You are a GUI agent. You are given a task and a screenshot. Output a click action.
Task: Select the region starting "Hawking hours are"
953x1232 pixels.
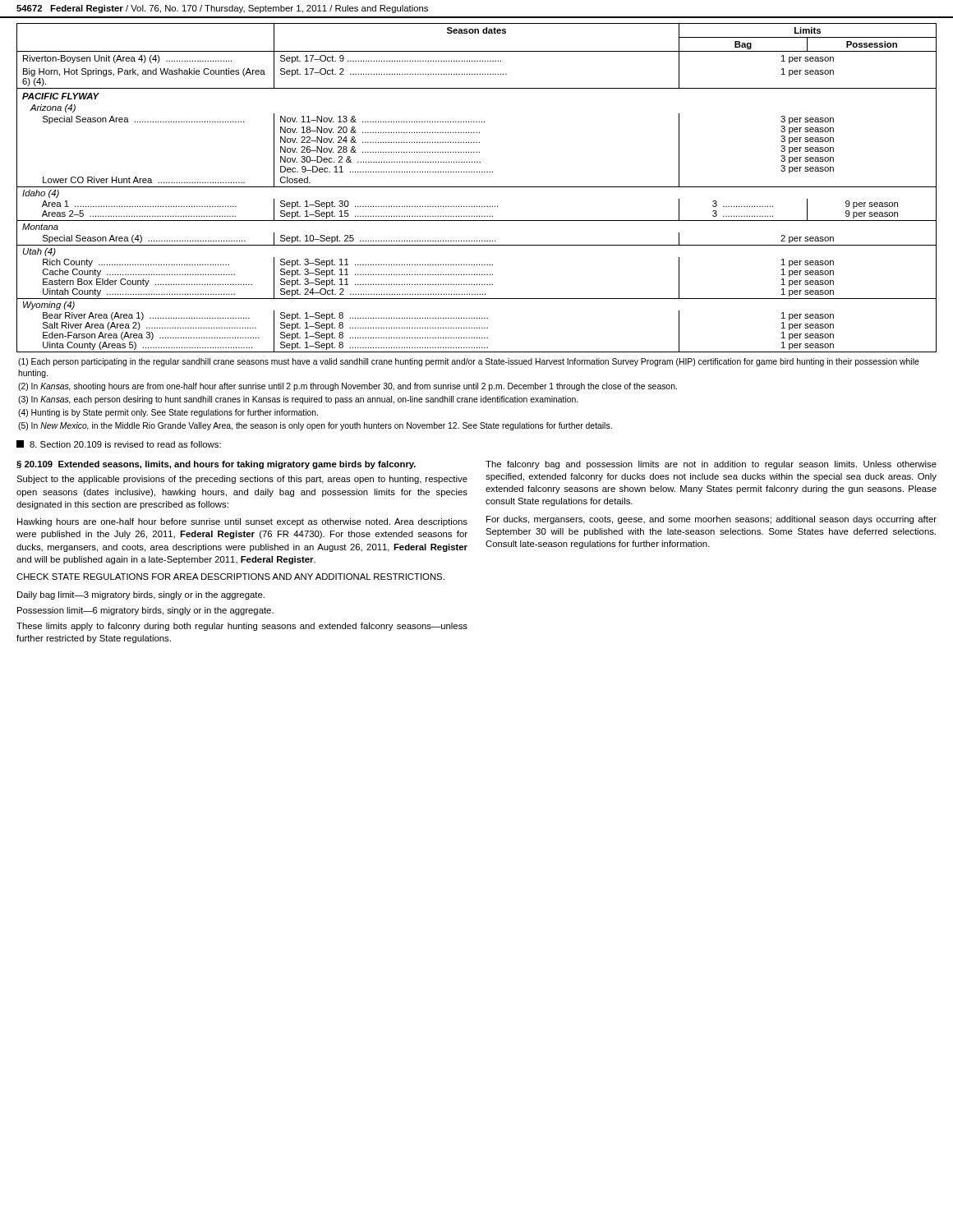coord(242,540)
